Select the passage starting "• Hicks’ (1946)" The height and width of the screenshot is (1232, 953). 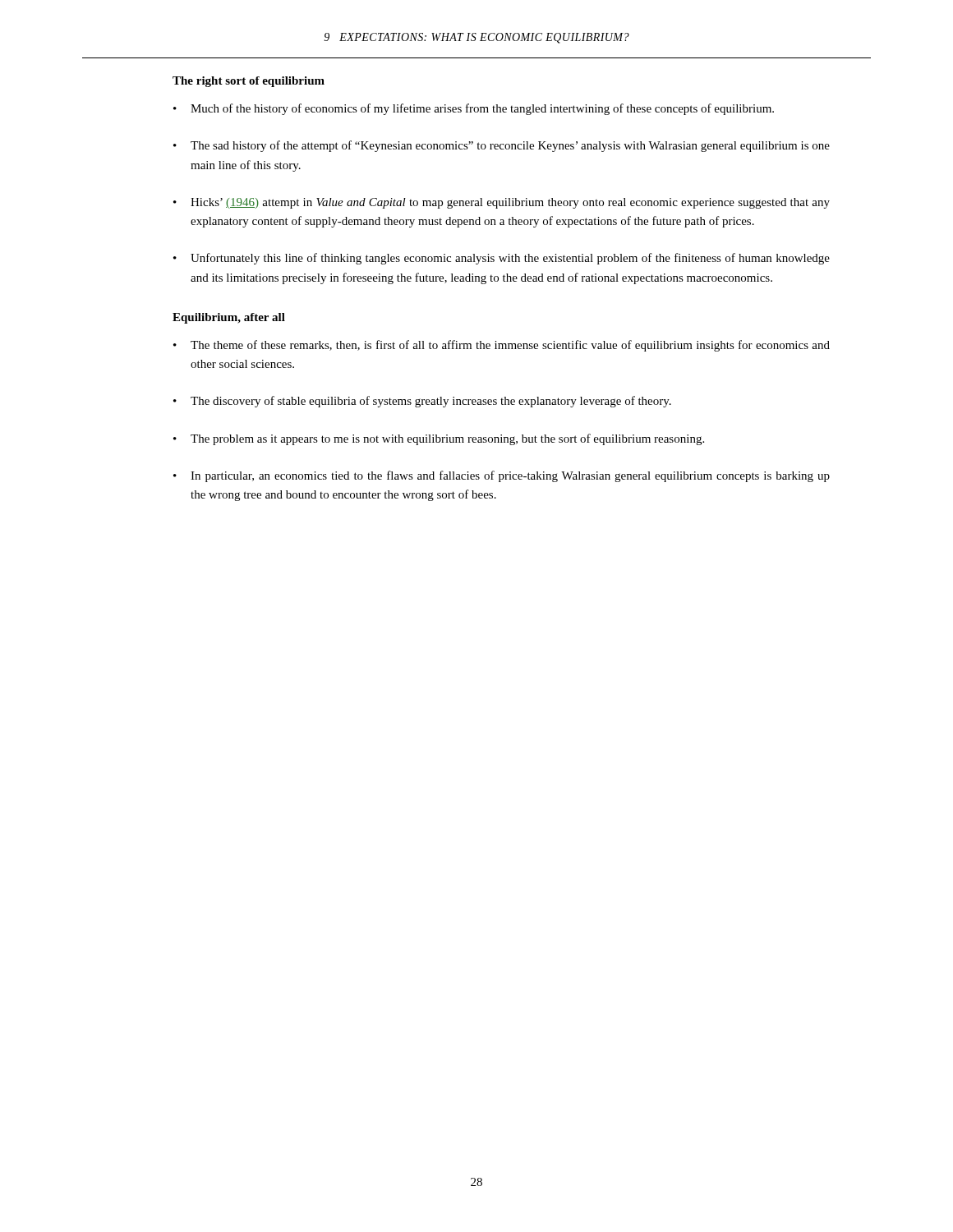501,212
